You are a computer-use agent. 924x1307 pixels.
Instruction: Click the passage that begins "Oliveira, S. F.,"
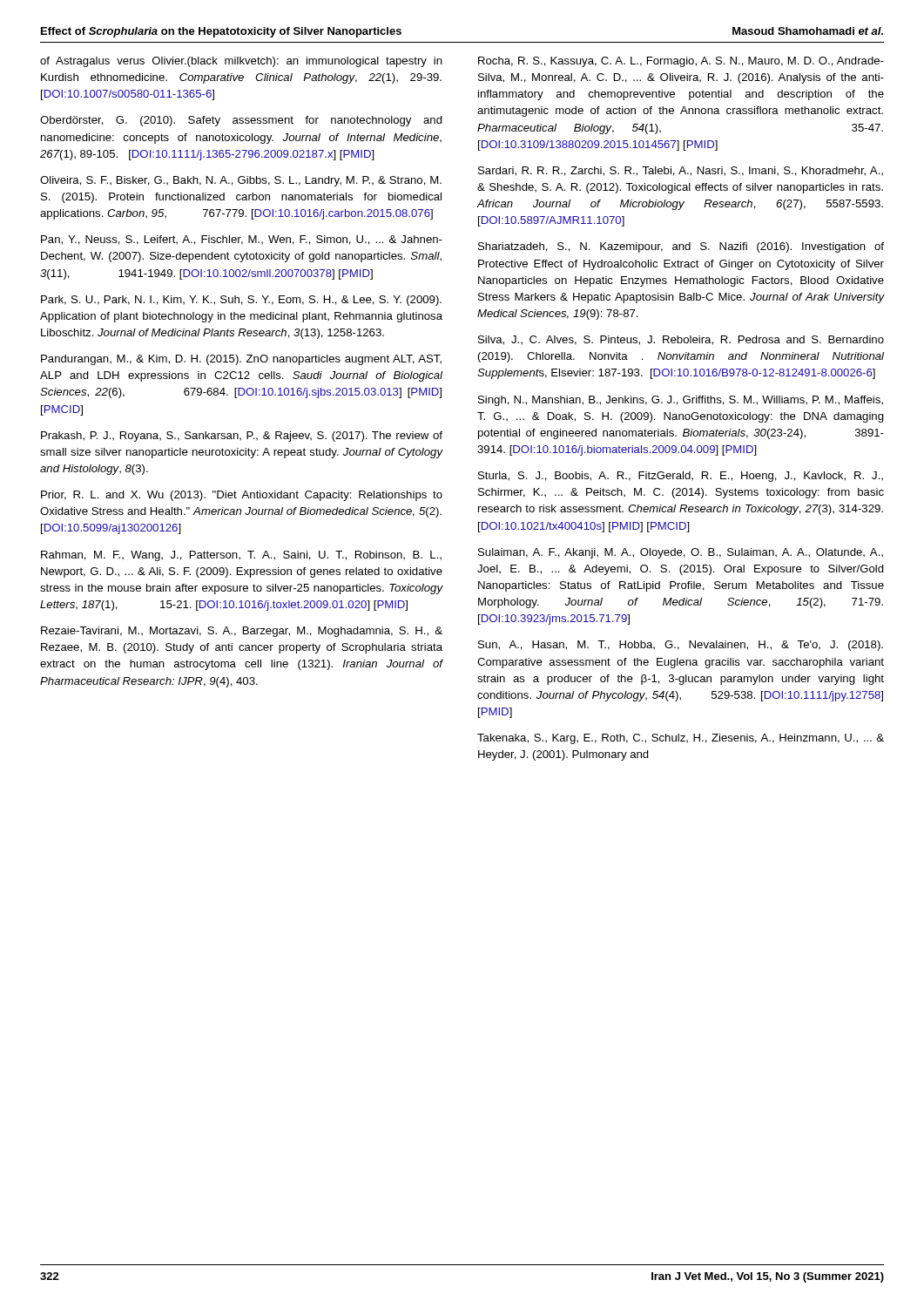[x=241, y=197]
